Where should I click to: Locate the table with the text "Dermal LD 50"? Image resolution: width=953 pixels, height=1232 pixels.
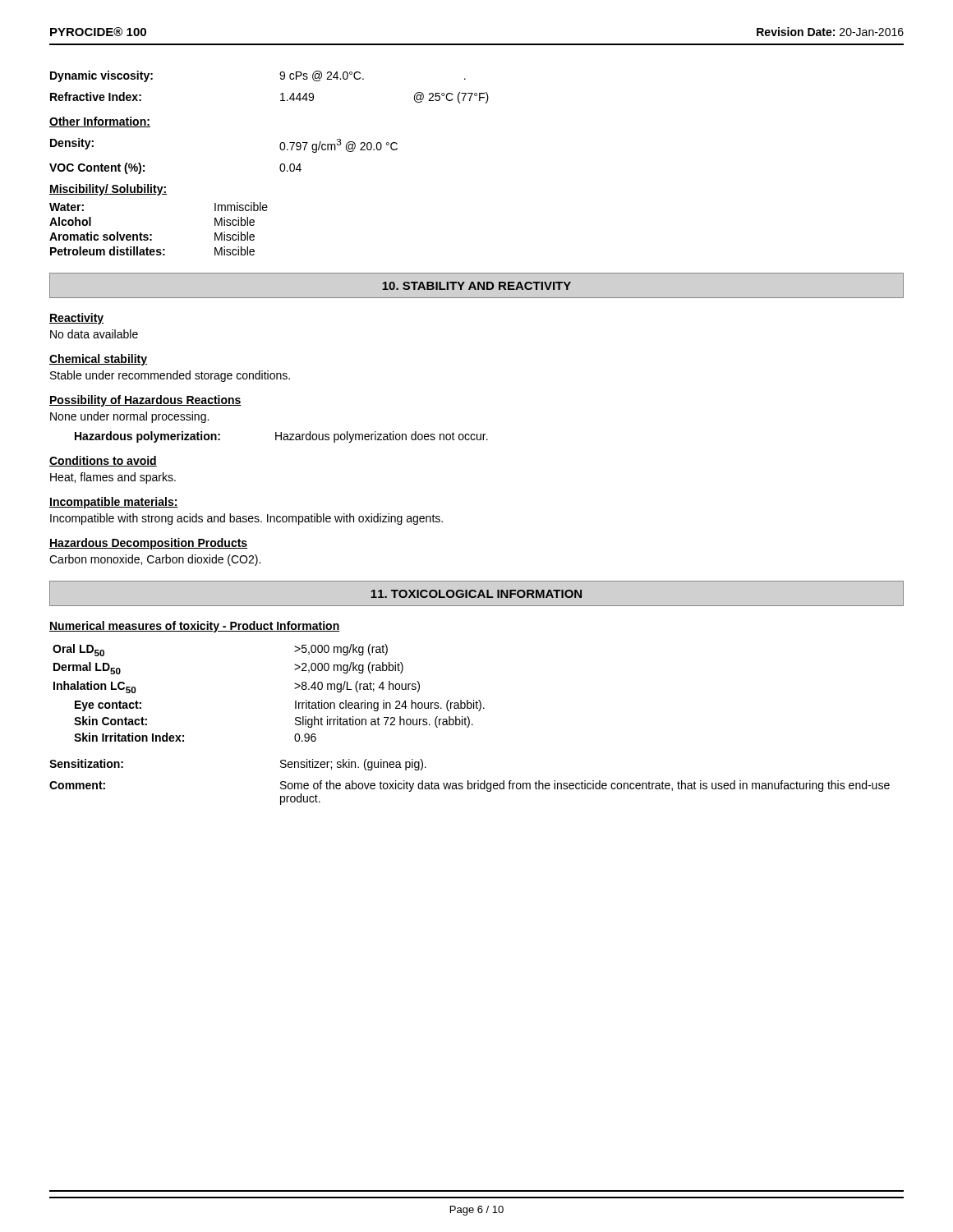pos(476,693)
